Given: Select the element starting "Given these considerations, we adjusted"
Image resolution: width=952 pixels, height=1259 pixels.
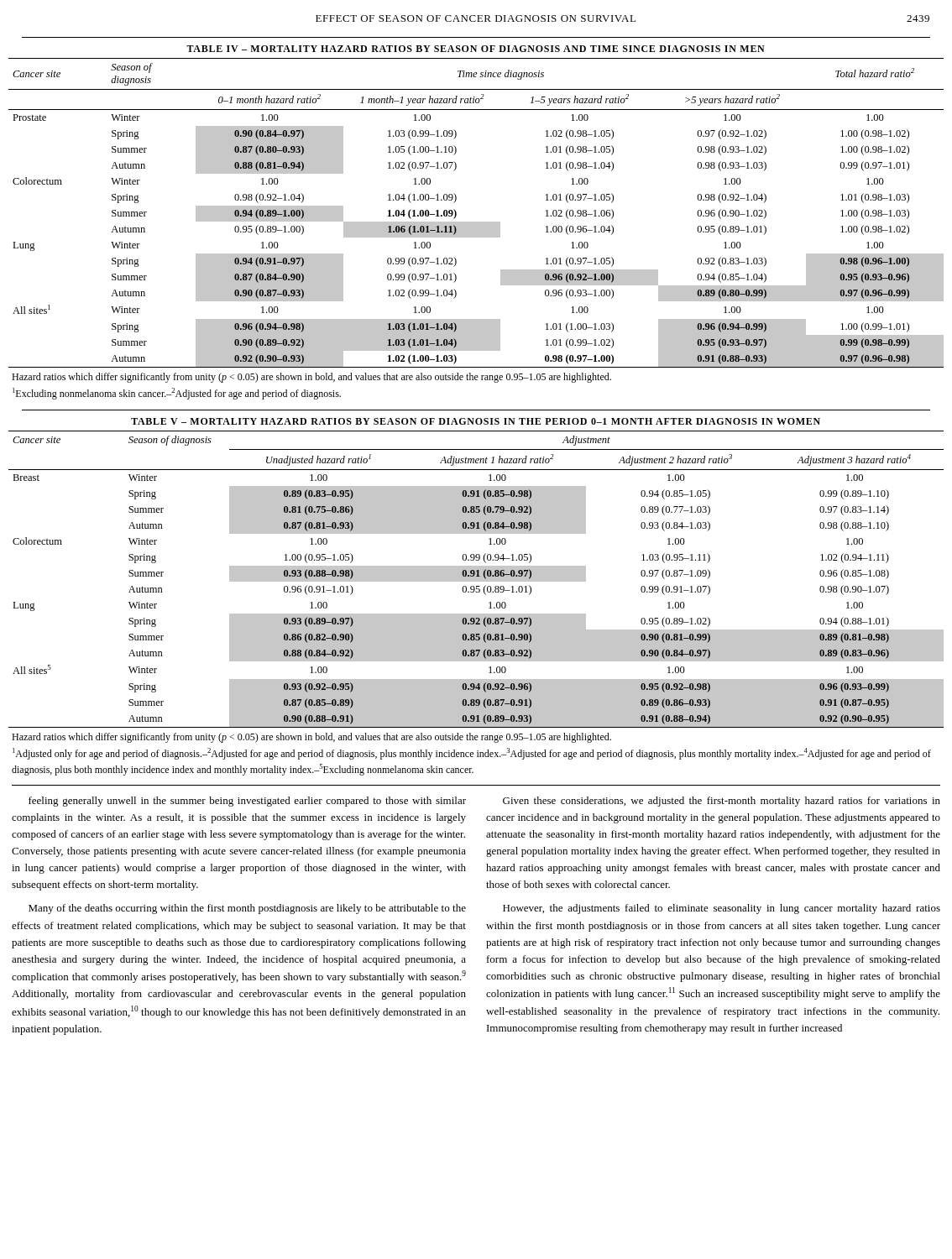Looking at the screenshot, I should pos(713,842).
